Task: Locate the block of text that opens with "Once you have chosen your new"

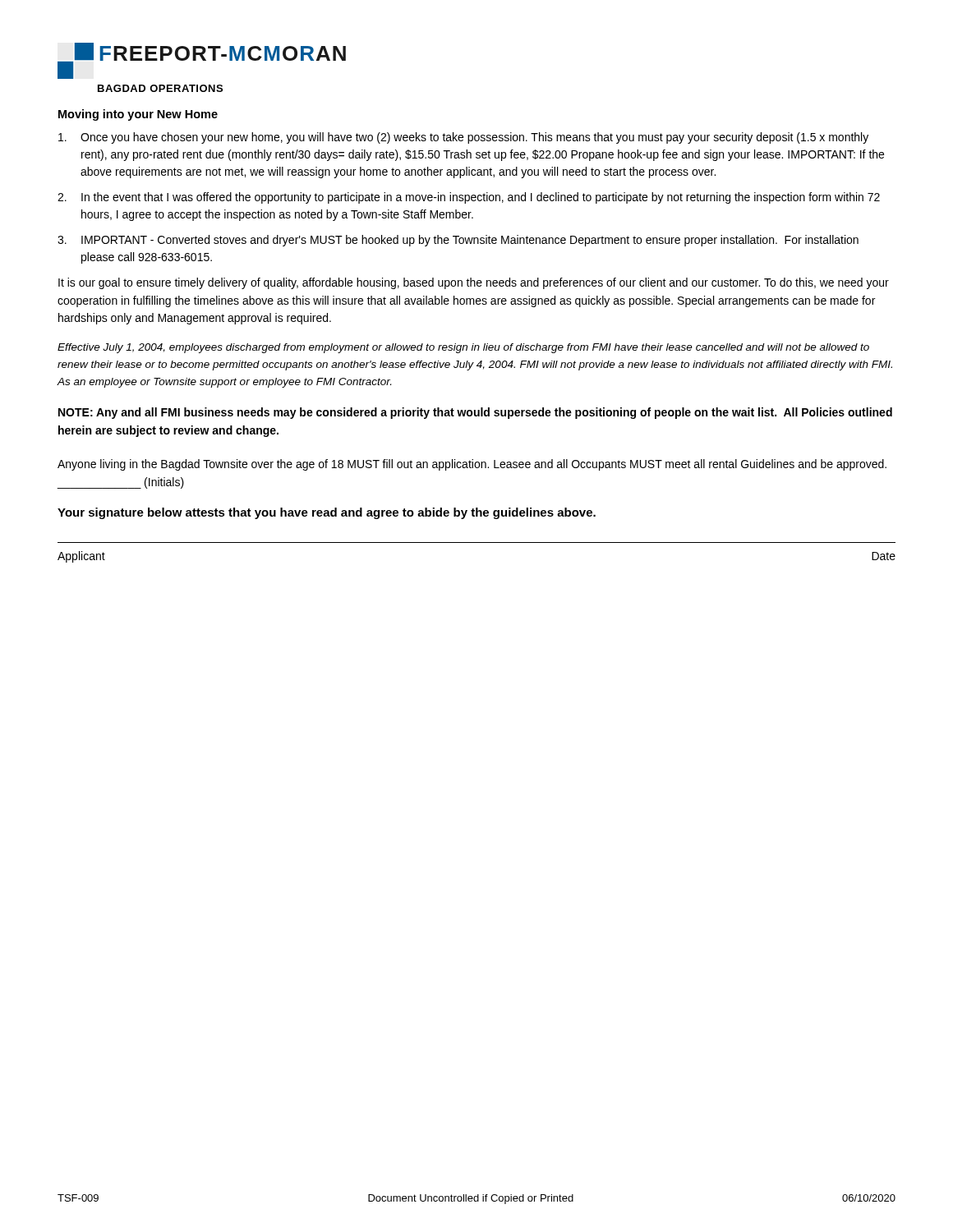Action: click(x=476, y=155)
